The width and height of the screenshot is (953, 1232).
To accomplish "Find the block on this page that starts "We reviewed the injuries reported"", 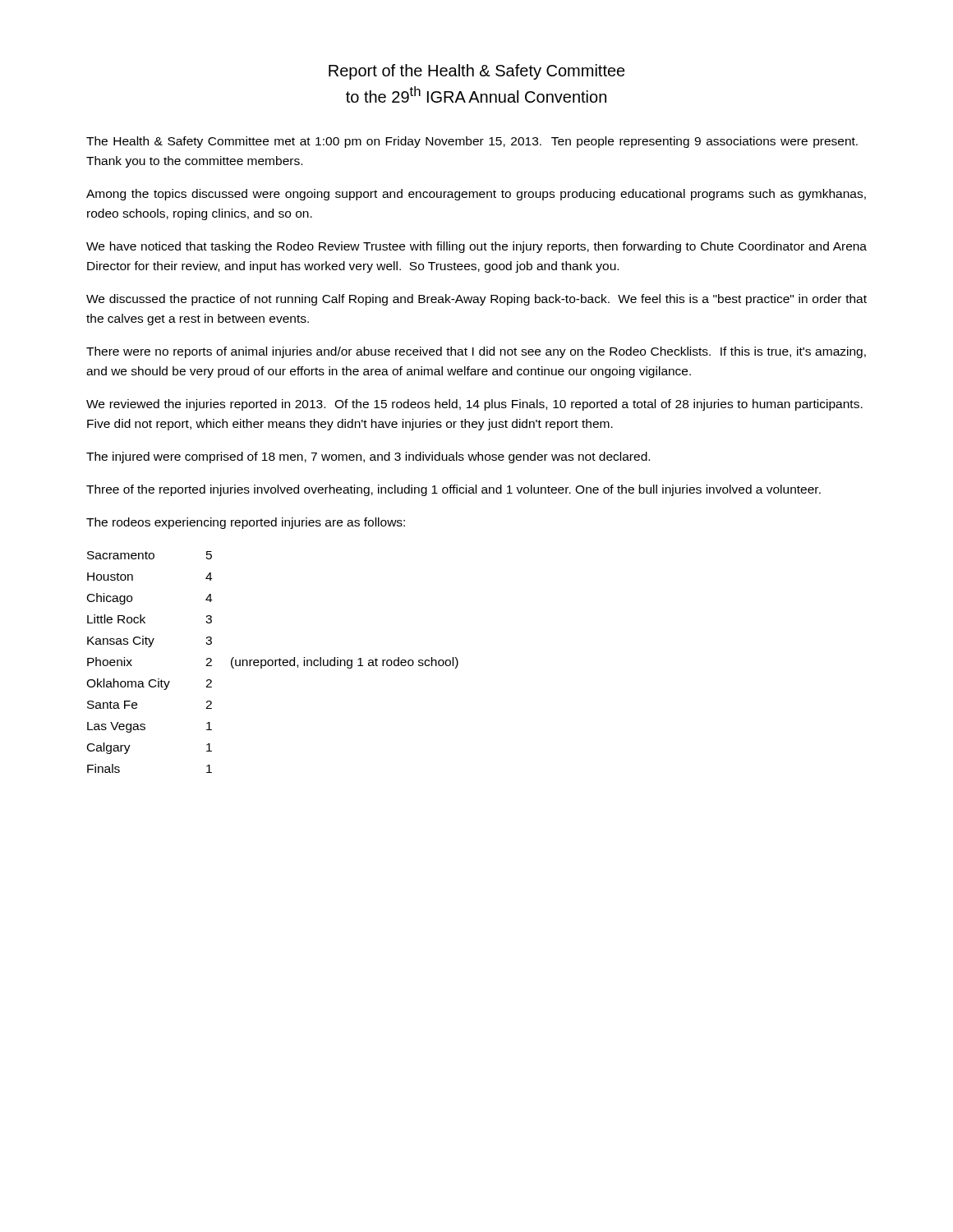I will pyautogui.click(x=476, y=413).
